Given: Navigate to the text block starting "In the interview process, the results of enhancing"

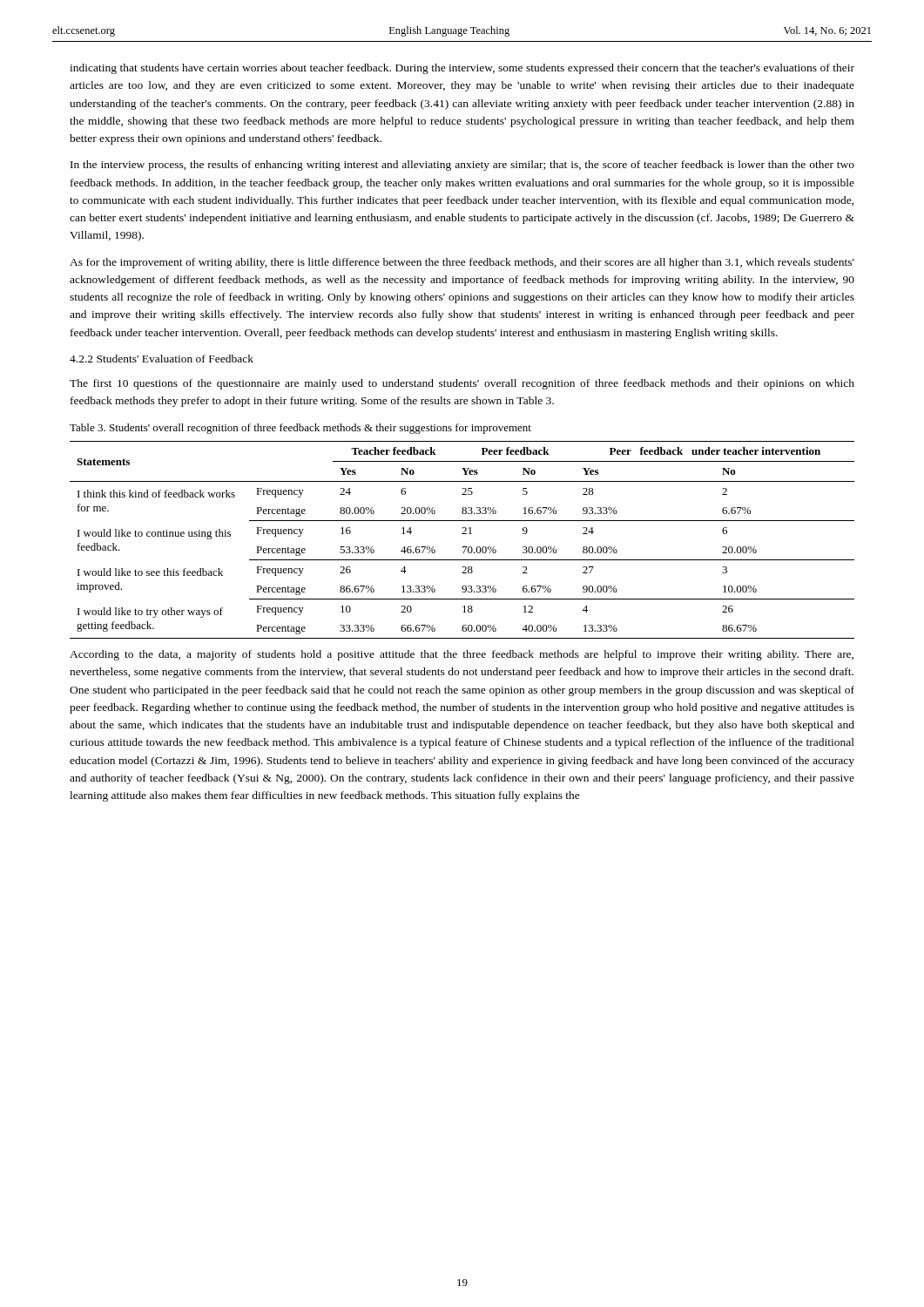Looking at the screenshot, I should click(462, 200).
